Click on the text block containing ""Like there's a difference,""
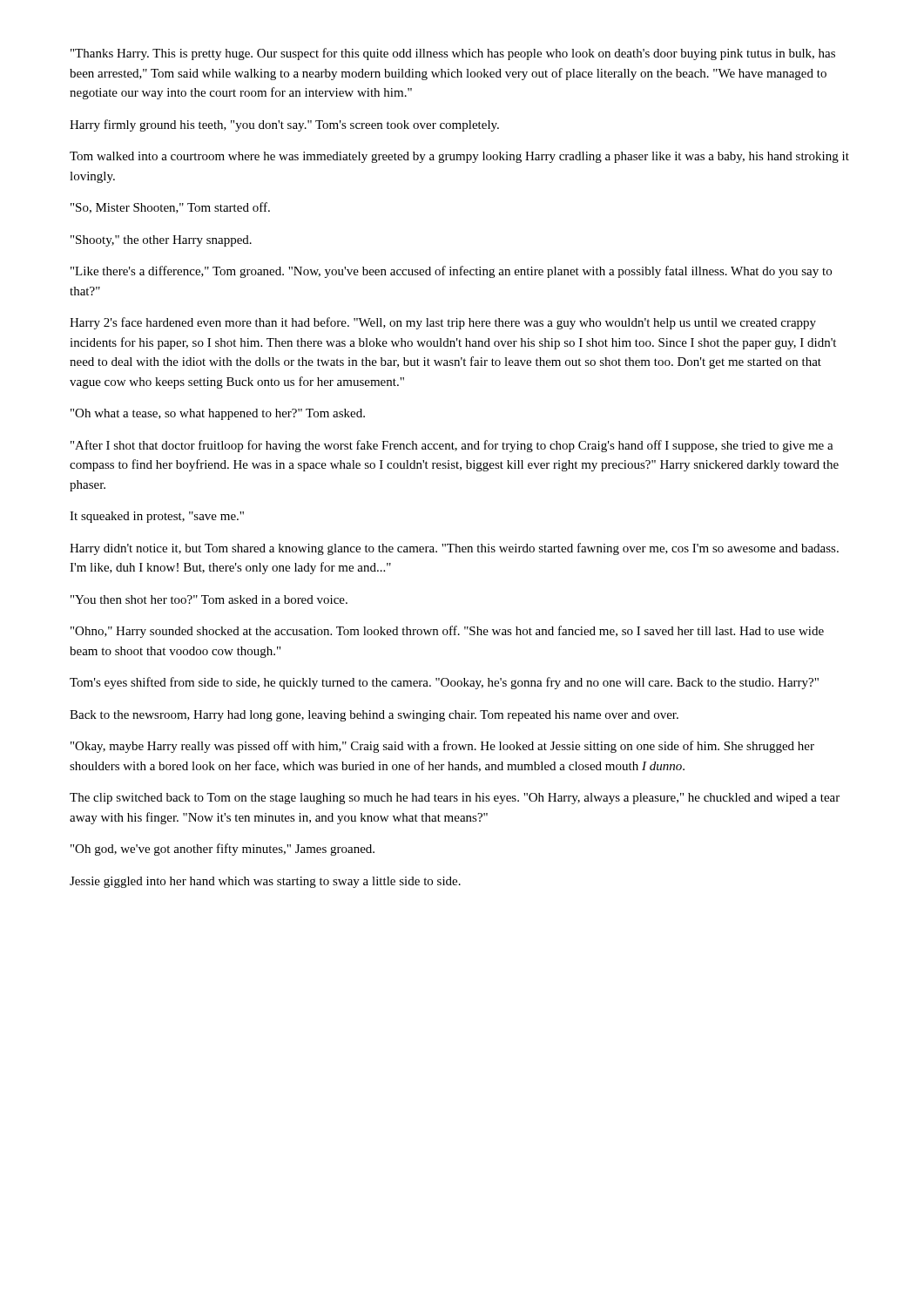Viewport: 924px width, 1307px height. click(x=451, y=281)
